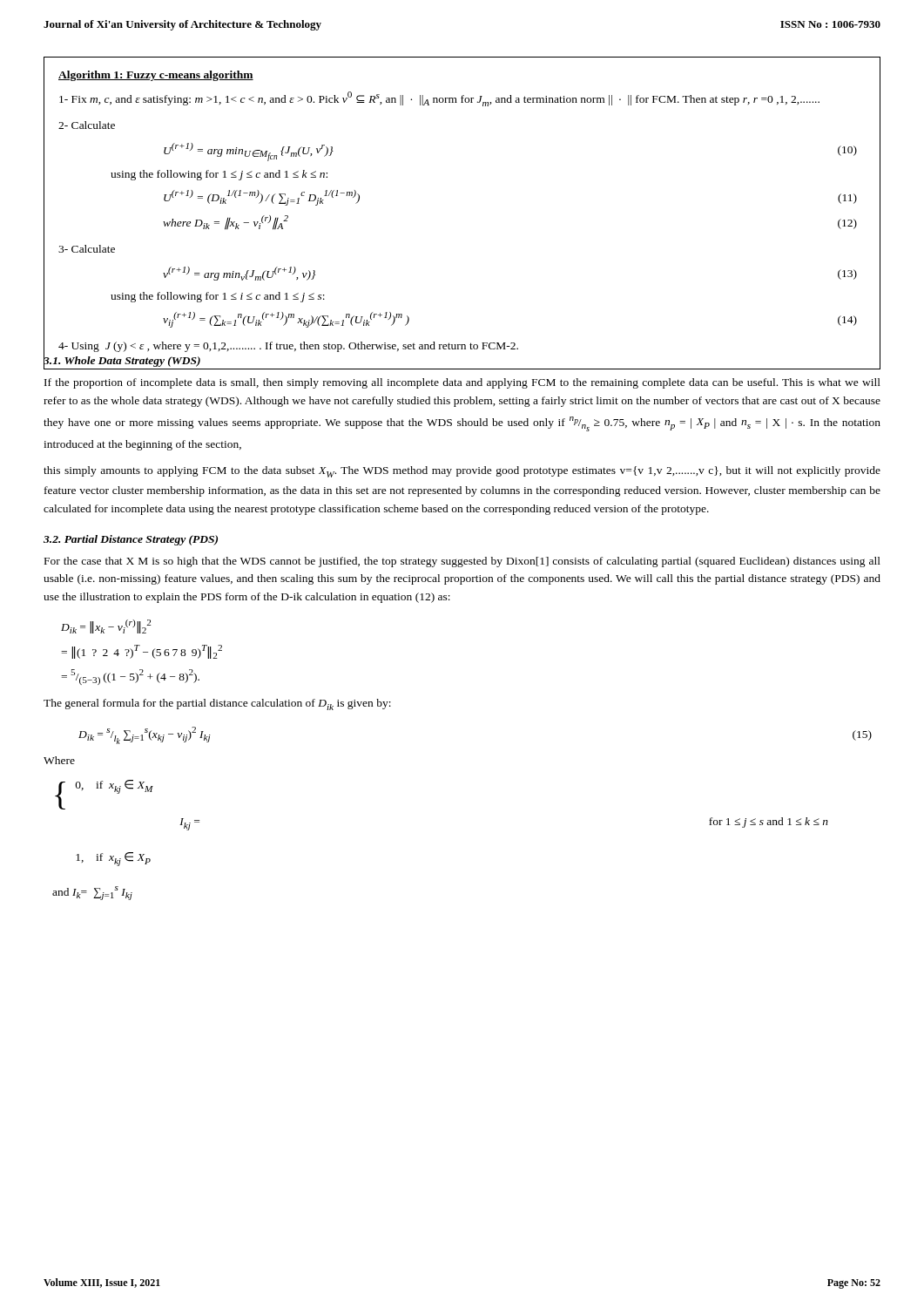Select the passage starting "If the proportion of incomplete data is small,"

[462, 383]
